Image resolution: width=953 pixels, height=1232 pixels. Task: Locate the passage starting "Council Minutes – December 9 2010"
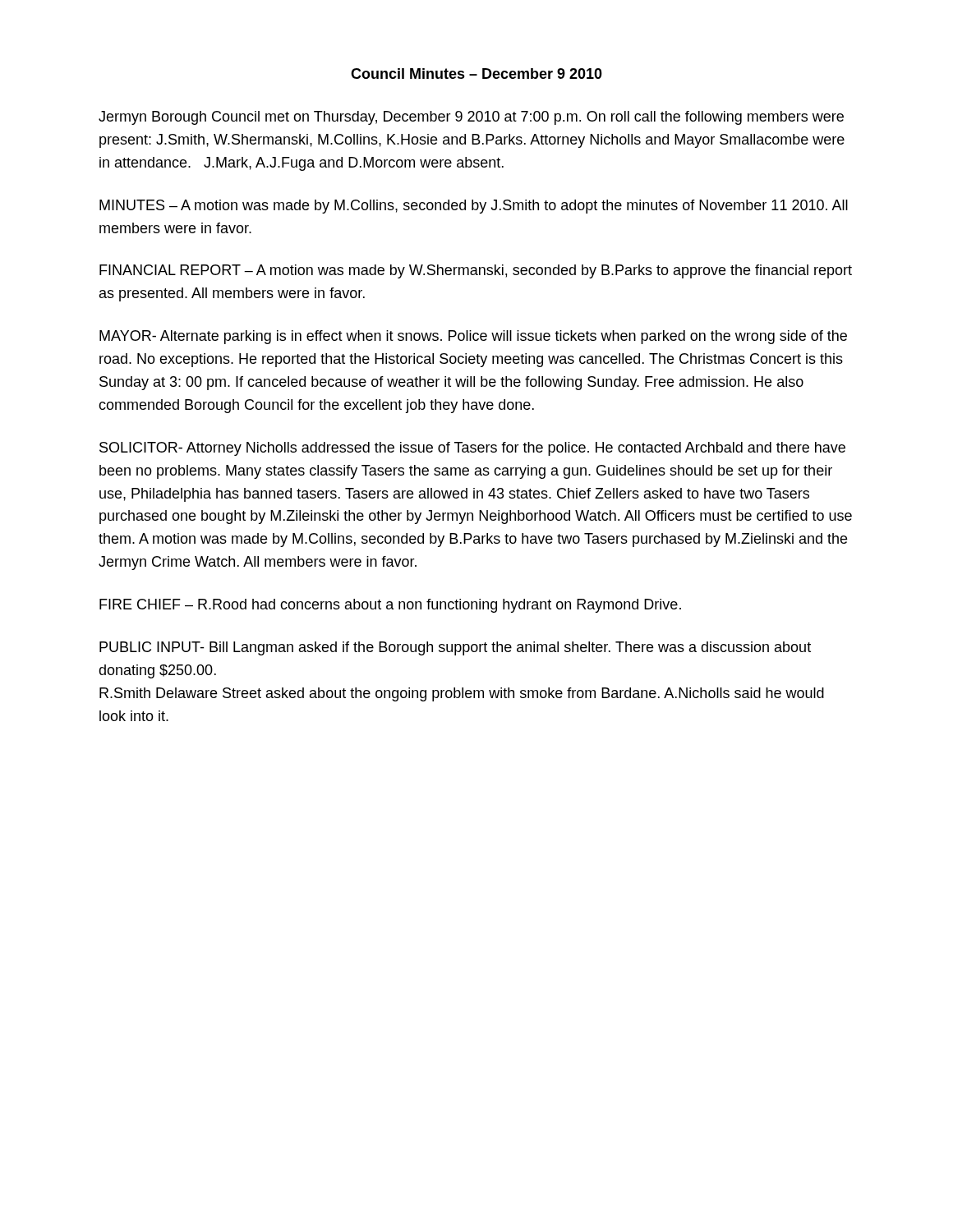(x=476, y=74)
